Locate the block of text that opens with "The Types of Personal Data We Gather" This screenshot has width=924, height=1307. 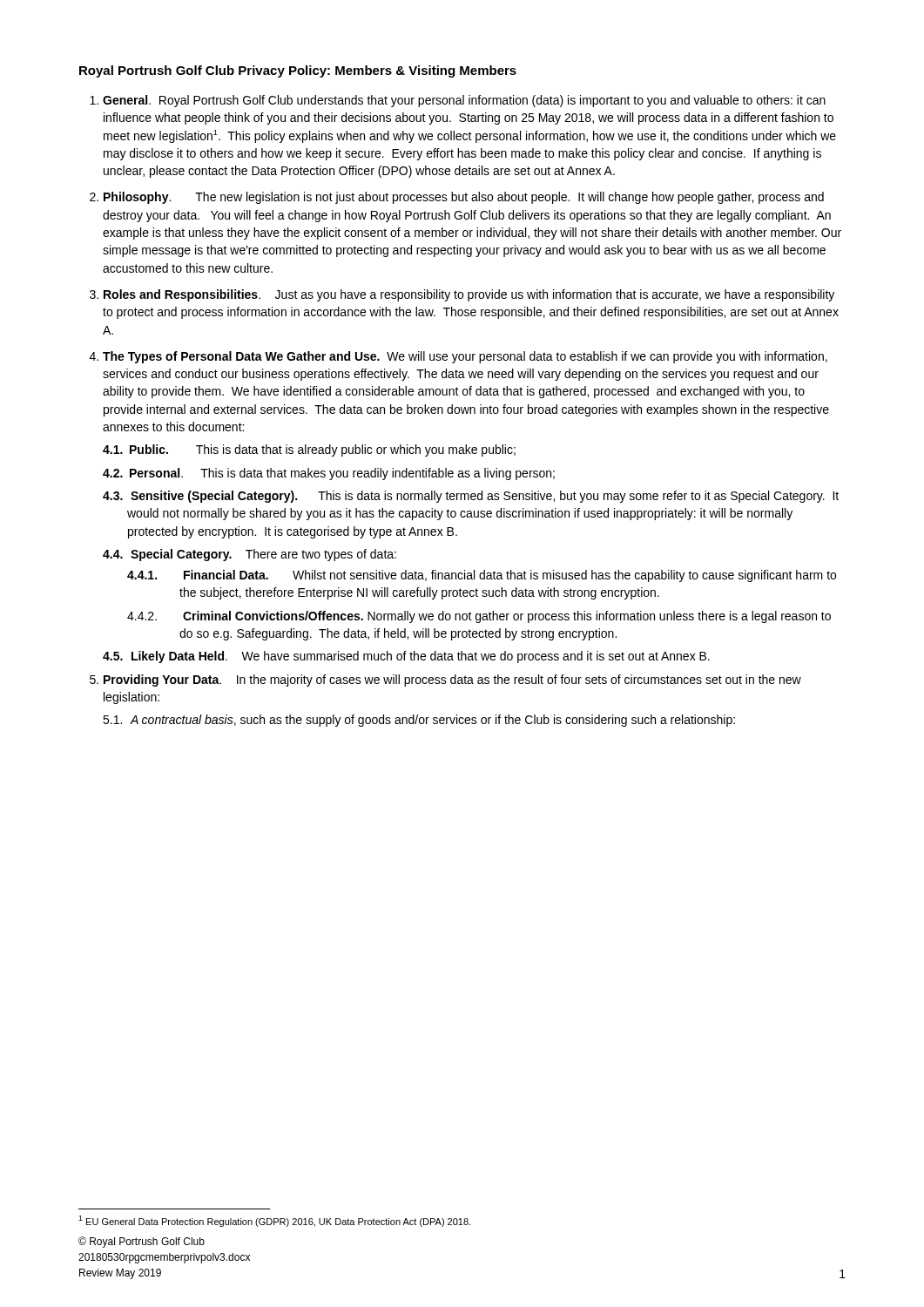coord(474,507)
